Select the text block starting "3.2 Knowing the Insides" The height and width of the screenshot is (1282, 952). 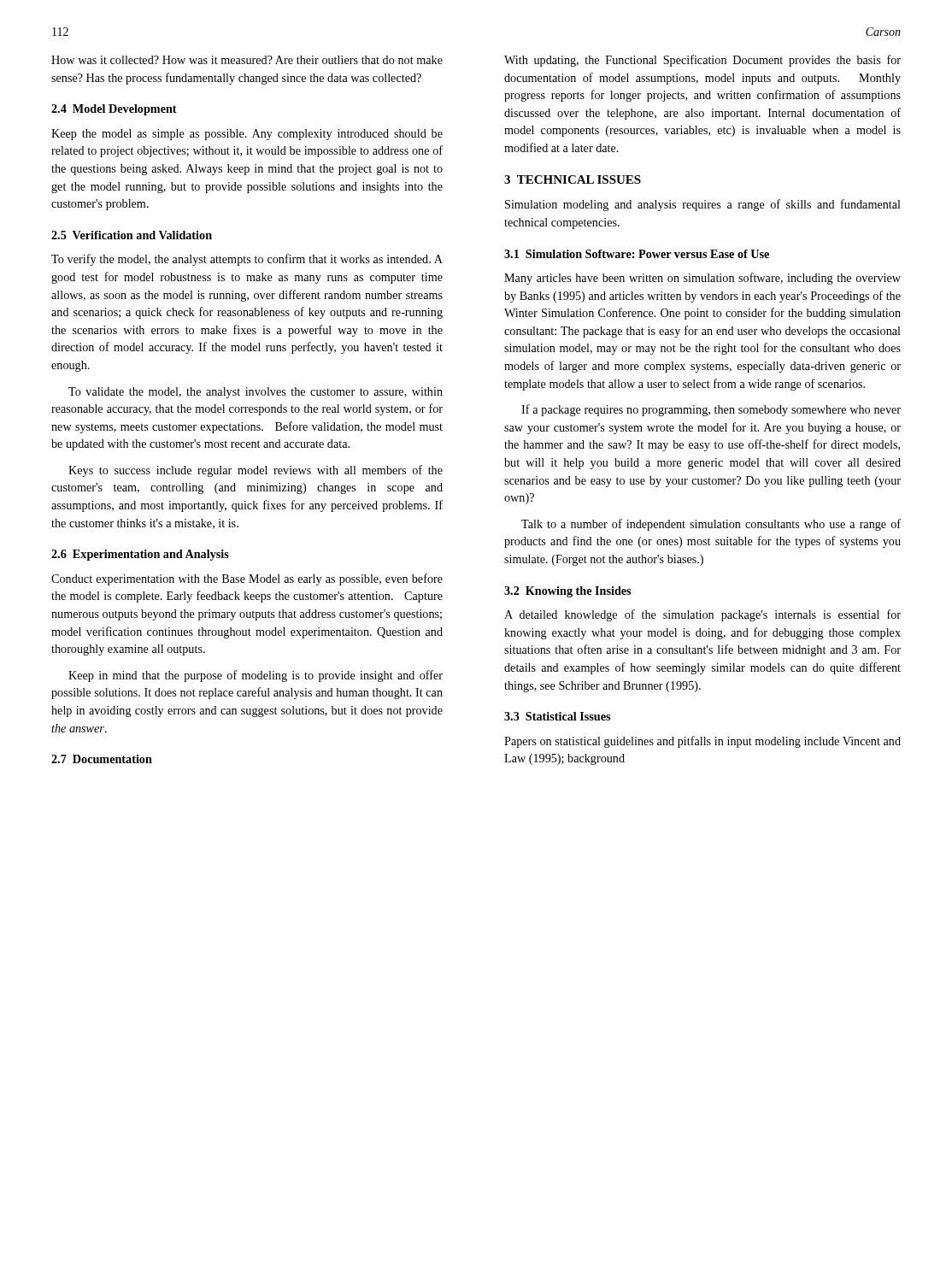[x=567, y=592]
